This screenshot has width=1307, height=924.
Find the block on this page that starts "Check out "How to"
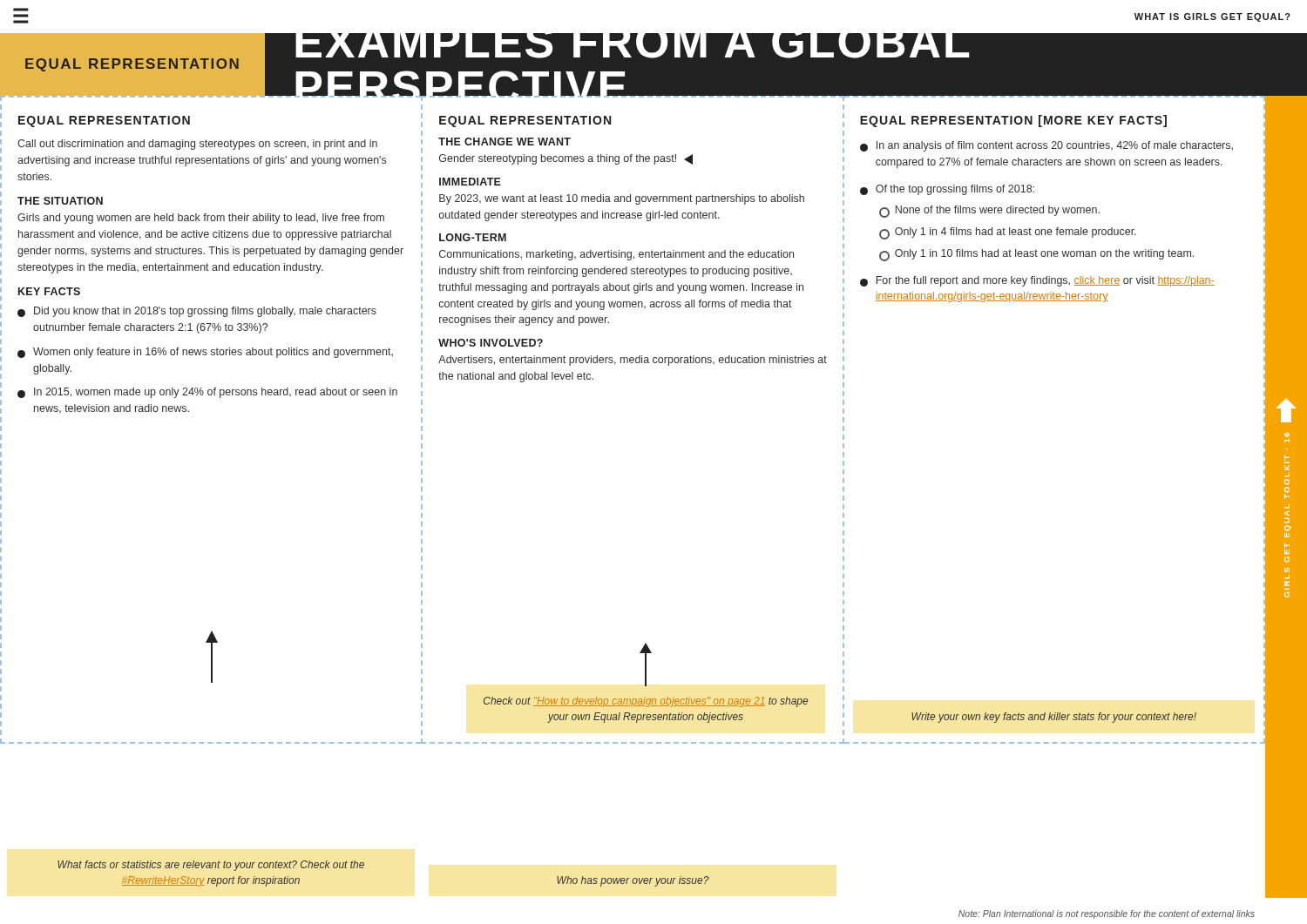point(646,688)
